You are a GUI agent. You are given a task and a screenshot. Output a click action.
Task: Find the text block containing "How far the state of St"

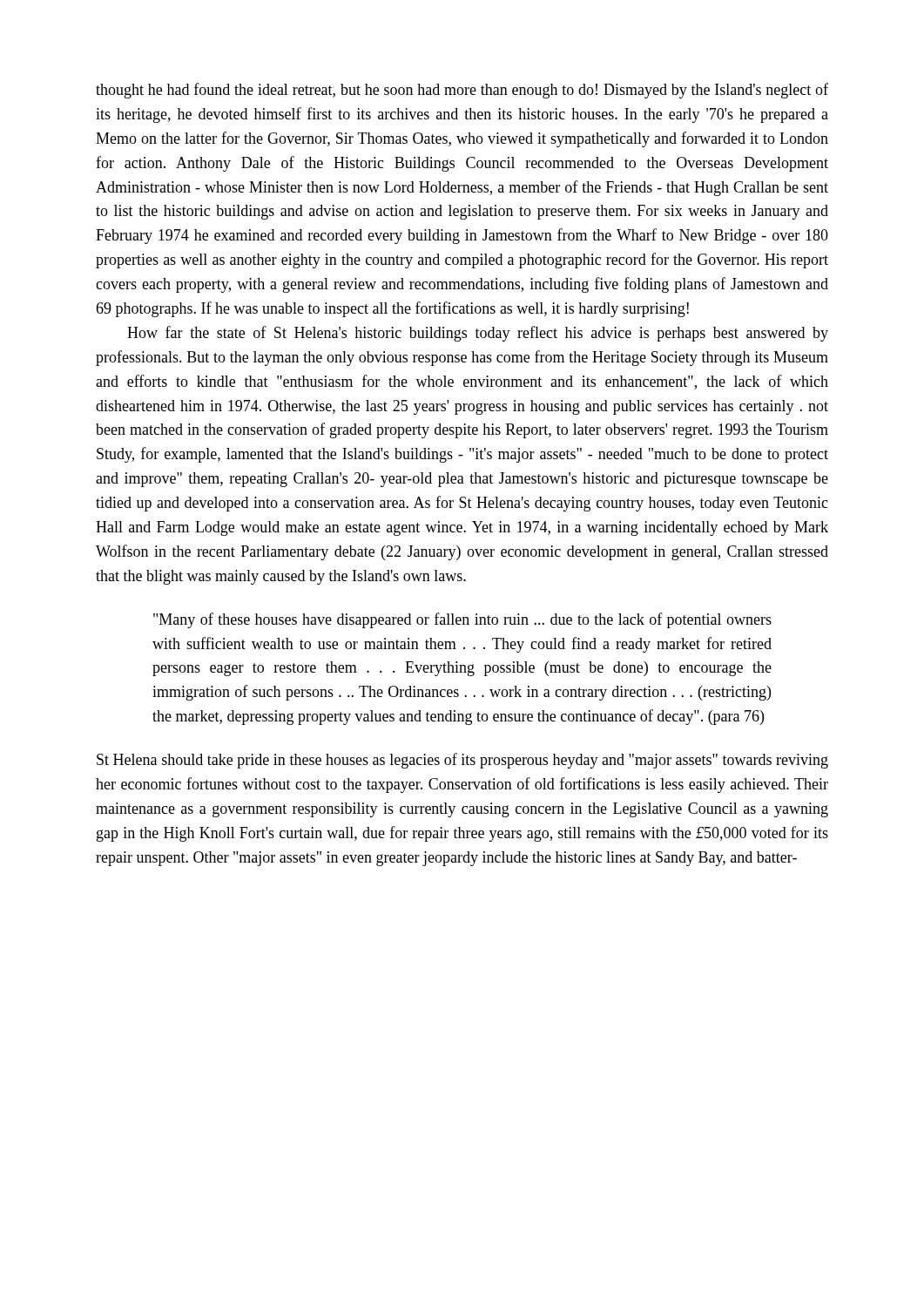(462, 454)
